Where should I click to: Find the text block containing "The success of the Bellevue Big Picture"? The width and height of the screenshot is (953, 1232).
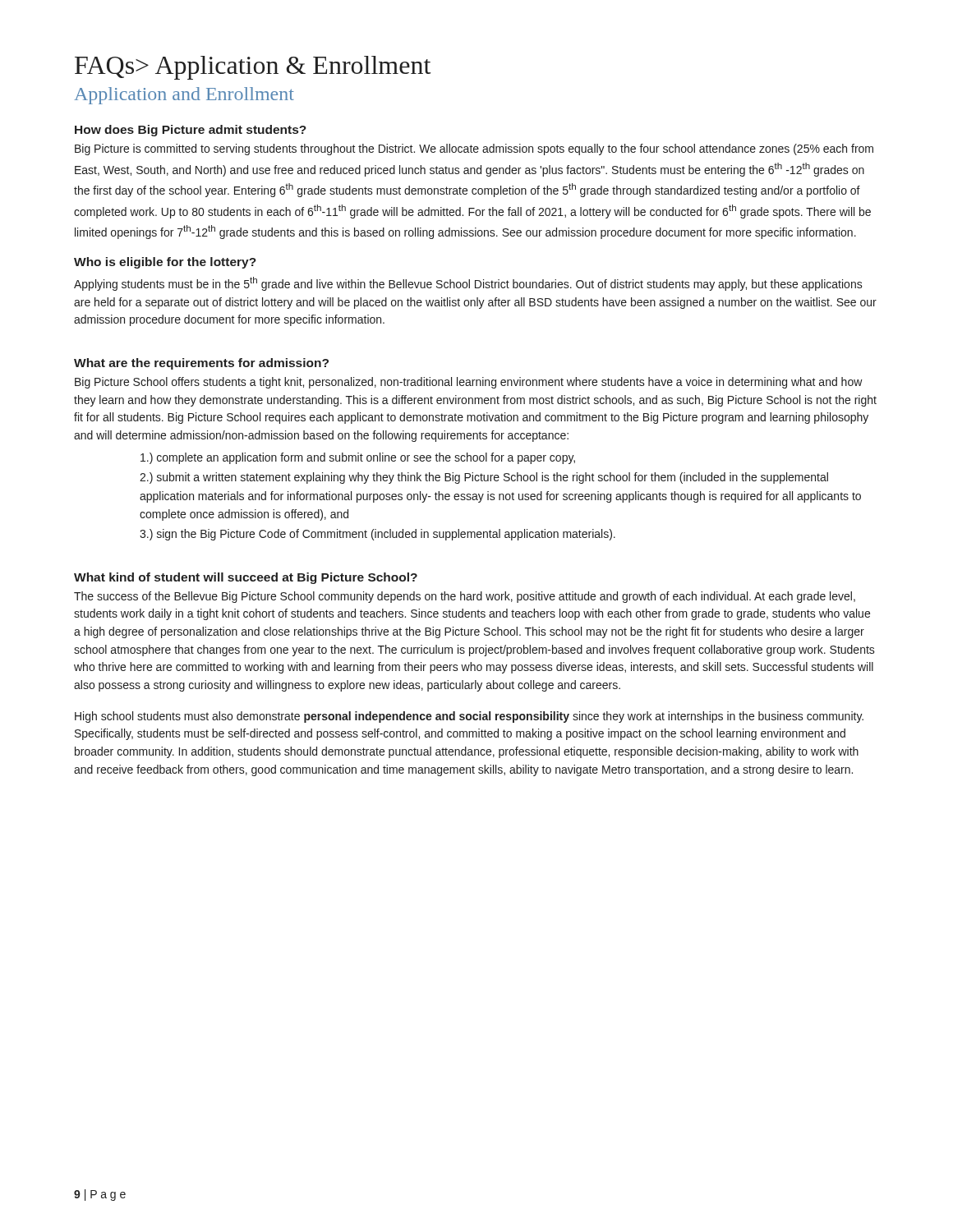(x=476, y=641)
